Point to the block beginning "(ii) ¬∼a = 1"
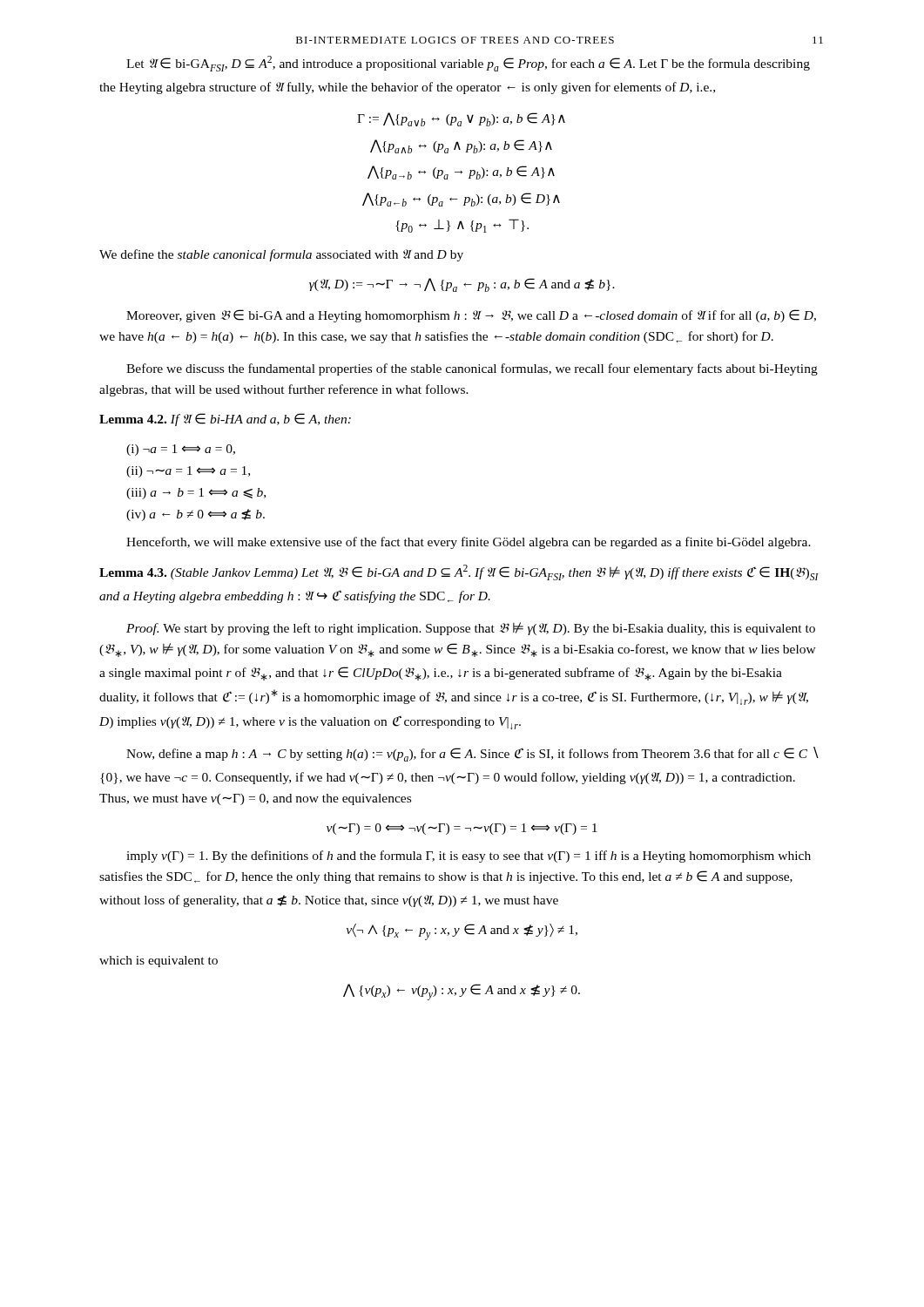 pos(189,470)
